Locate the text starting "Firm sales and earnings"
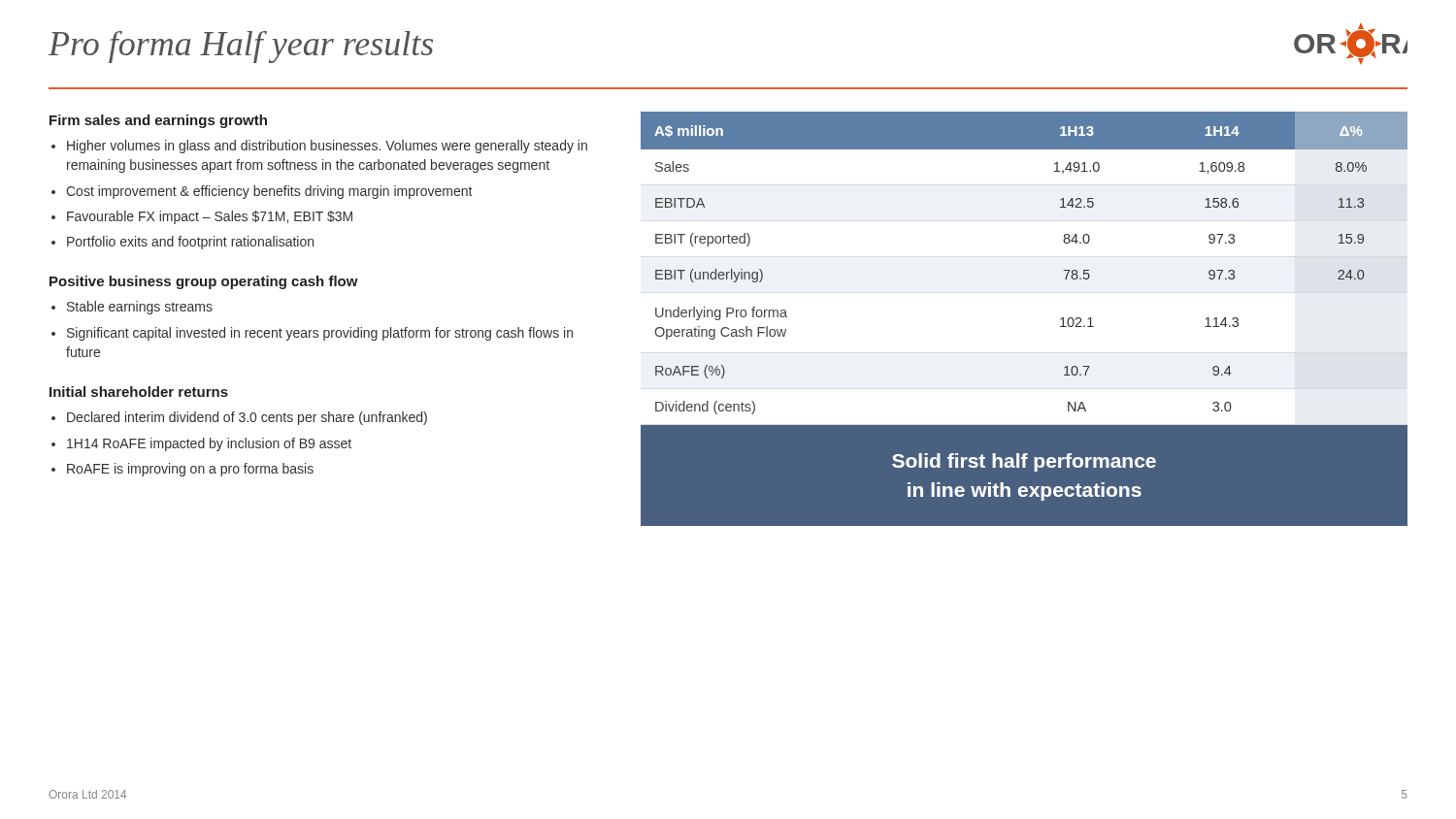1456x819 pixels. click(x=158, y=120)
